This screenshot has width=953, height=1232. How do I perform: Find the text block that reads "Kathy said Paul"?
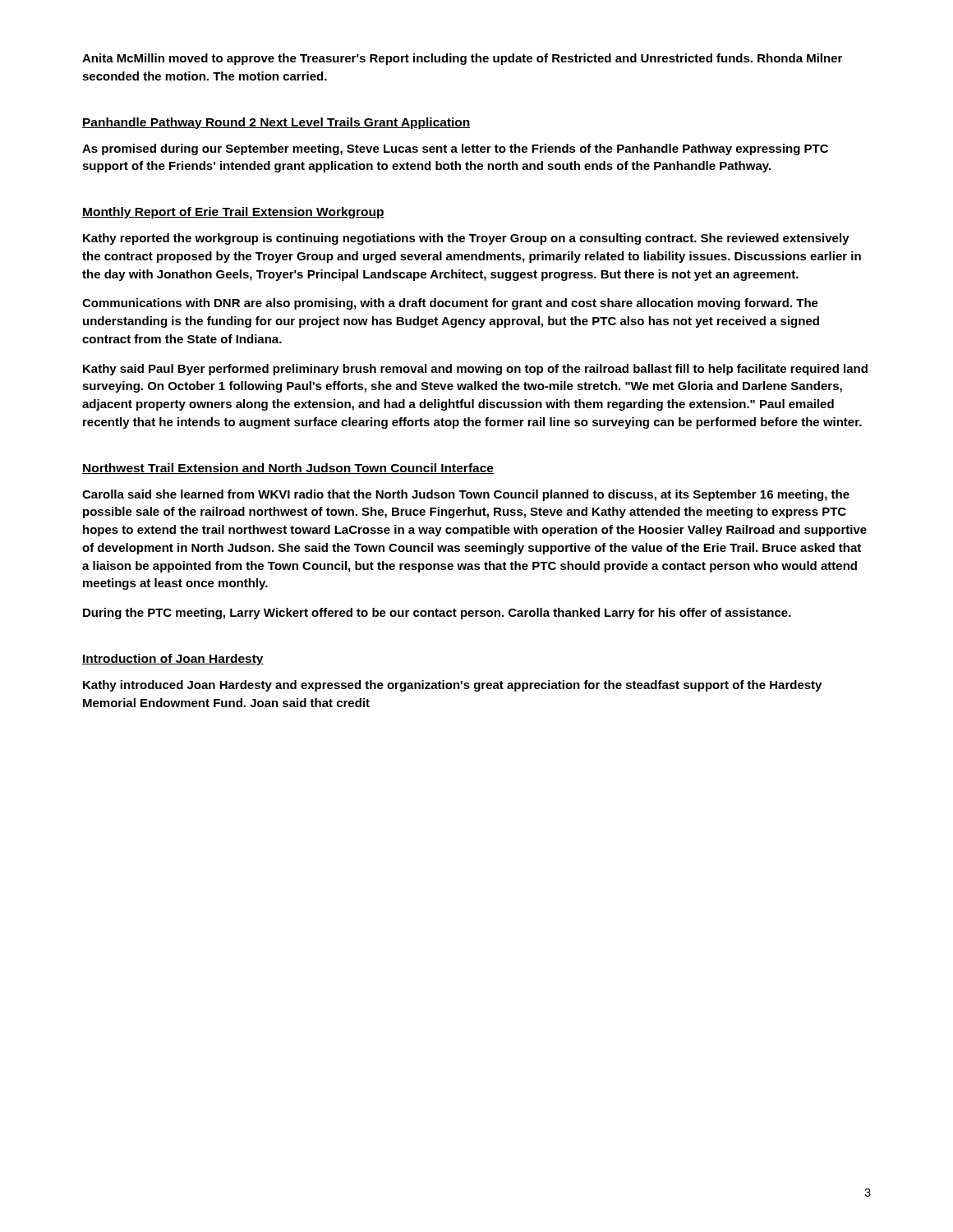pyautogui.click(x=475, y=395)
